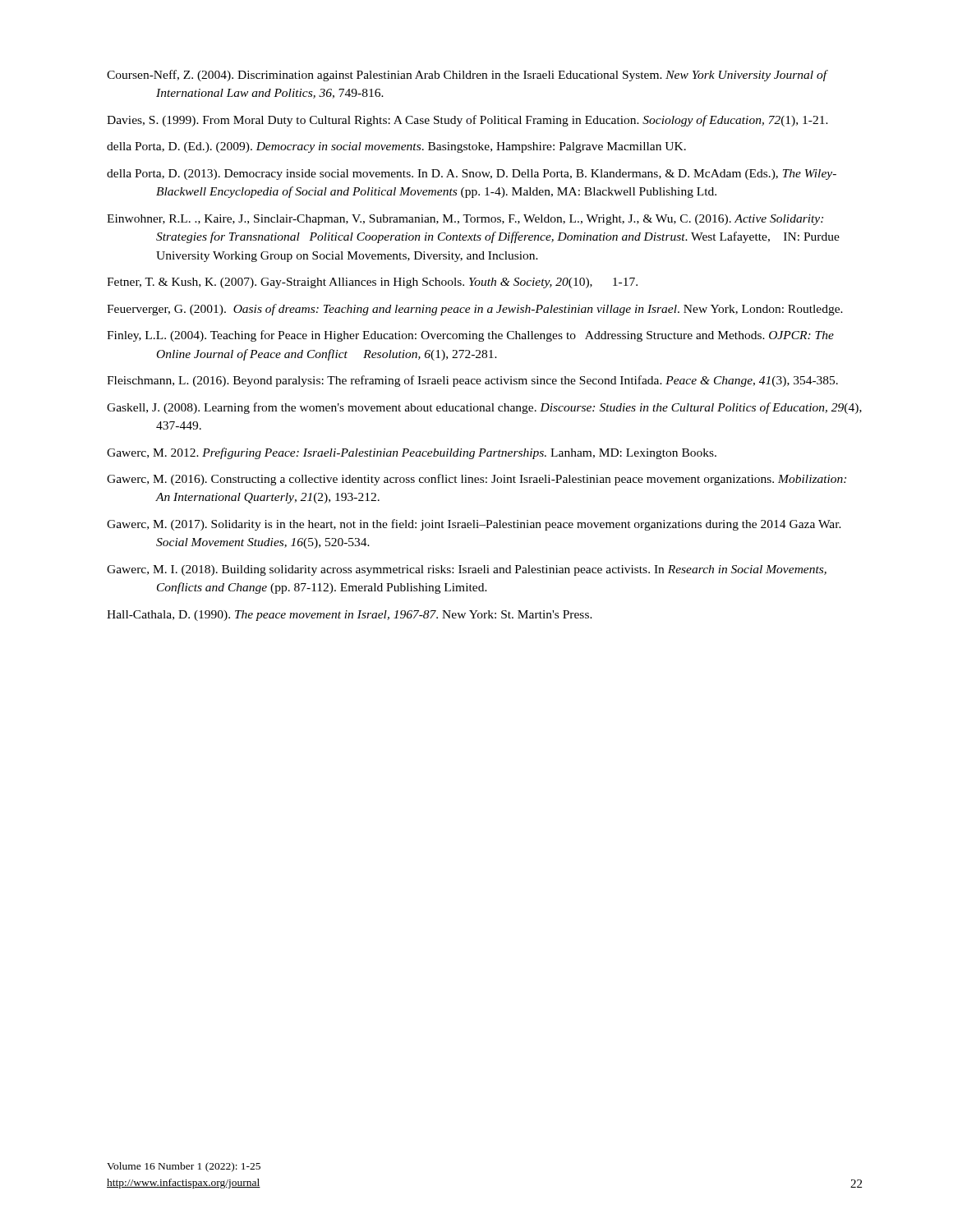The image size is (953, 1232).
Task: Click the passage that begins "Gawerc, M. (2016). Constructing"
Action: (x=477, y=488)
